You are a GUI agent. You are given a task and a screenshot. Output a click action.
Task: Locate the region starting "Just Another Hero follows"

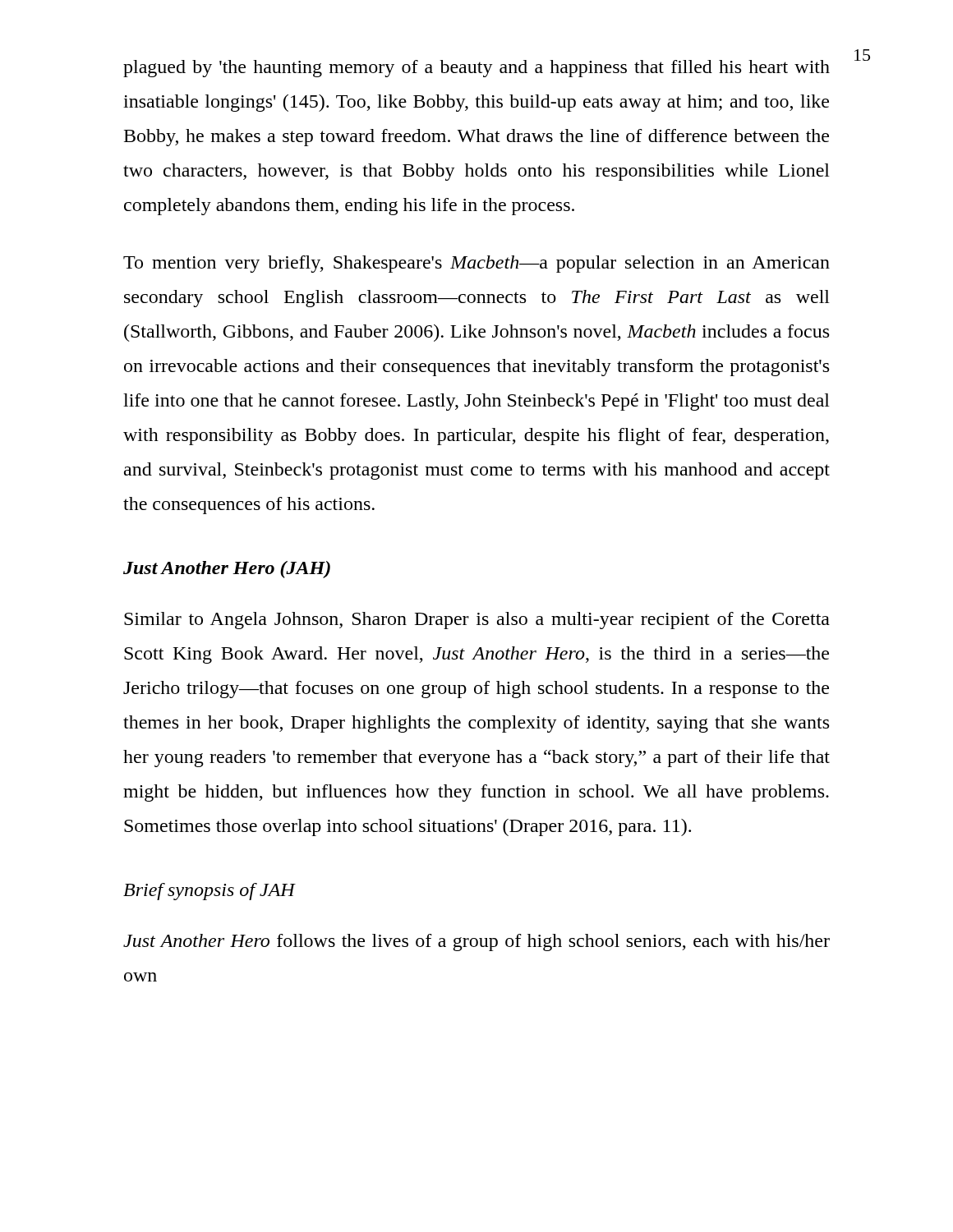[476, 958]
